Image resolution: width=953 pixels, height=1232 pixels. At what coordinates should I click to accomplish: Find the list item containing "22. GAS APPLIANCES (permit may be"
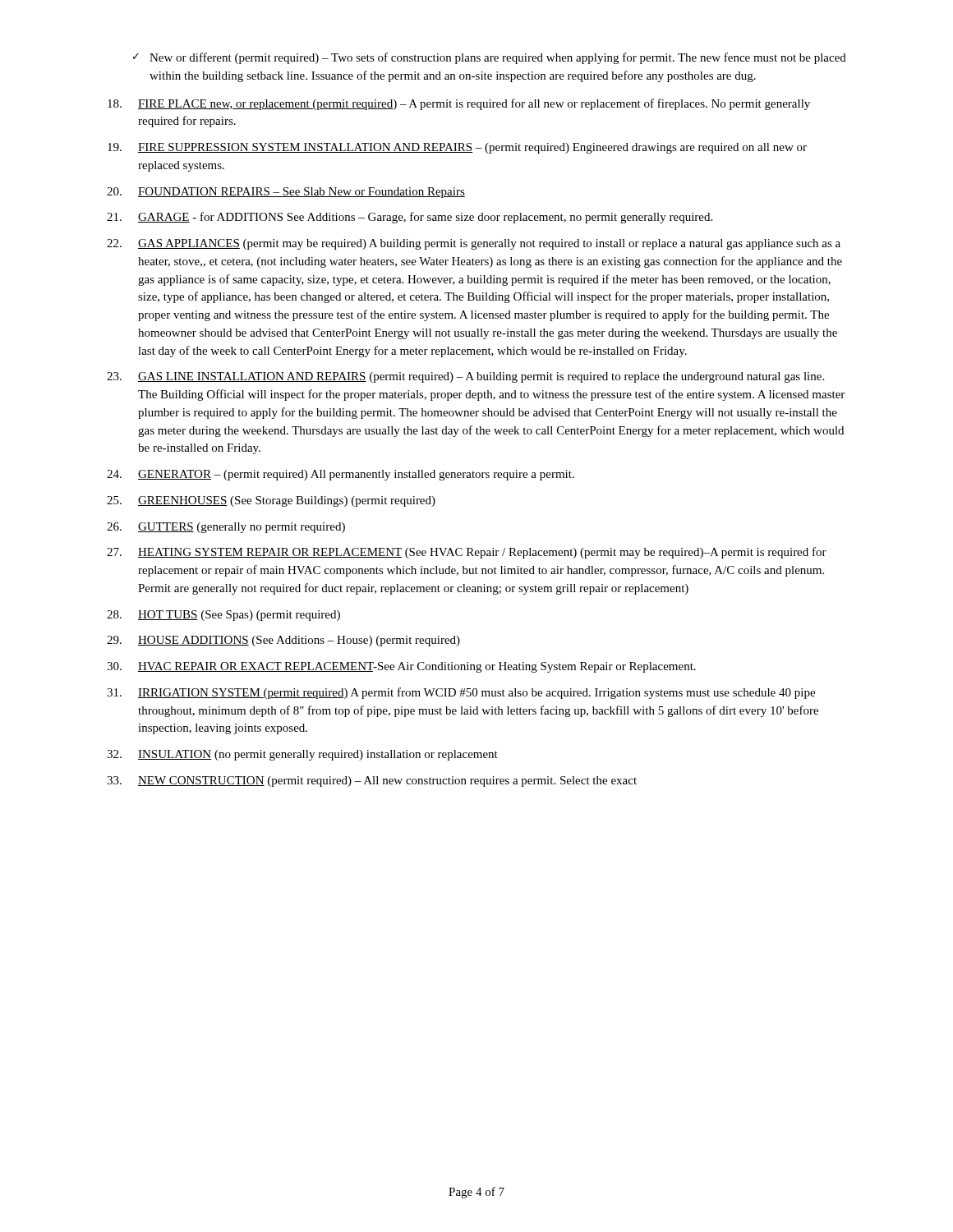coord(476,297)
